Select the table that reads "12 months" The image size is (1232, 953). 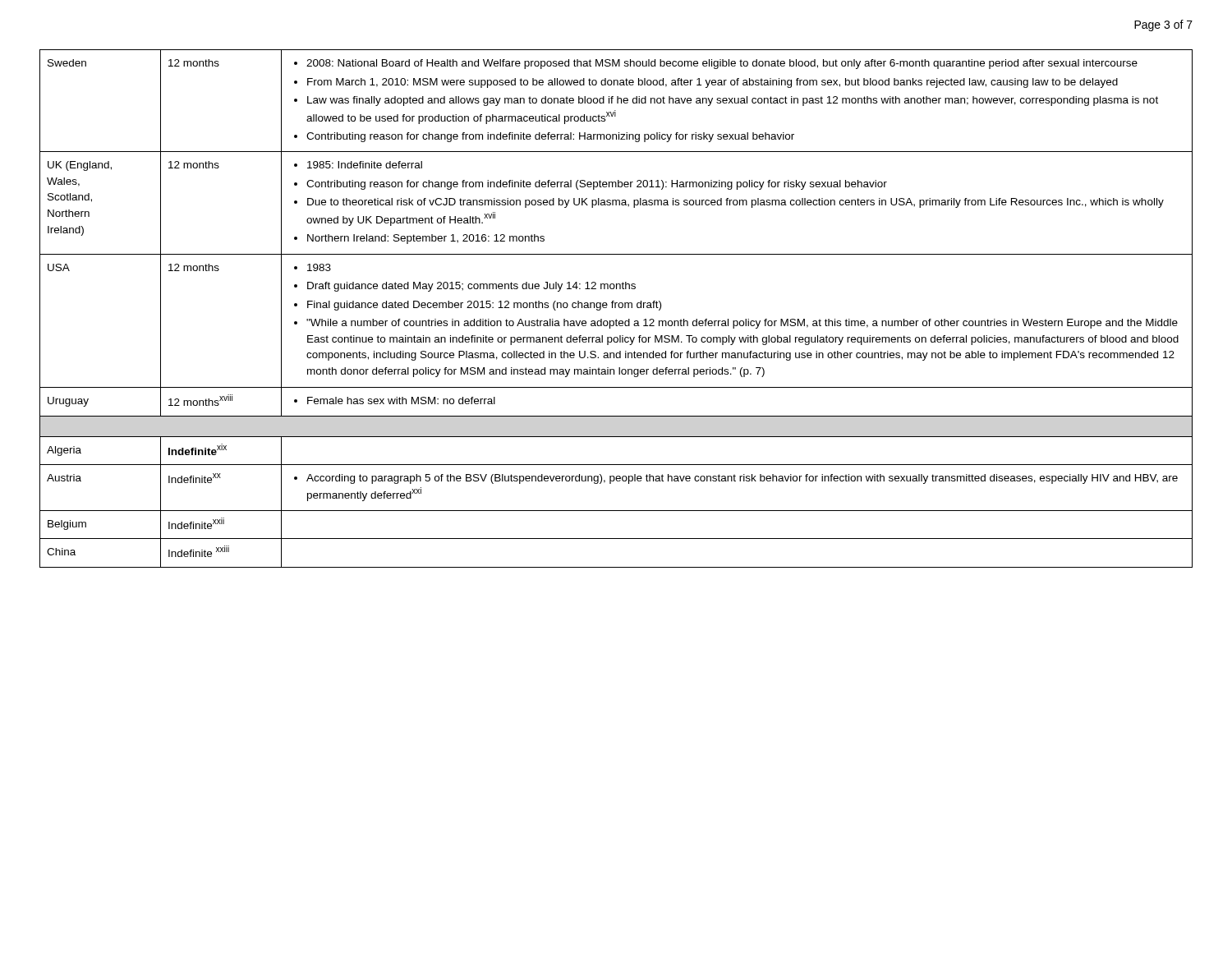pyautogui.click(x=616, y=308)
